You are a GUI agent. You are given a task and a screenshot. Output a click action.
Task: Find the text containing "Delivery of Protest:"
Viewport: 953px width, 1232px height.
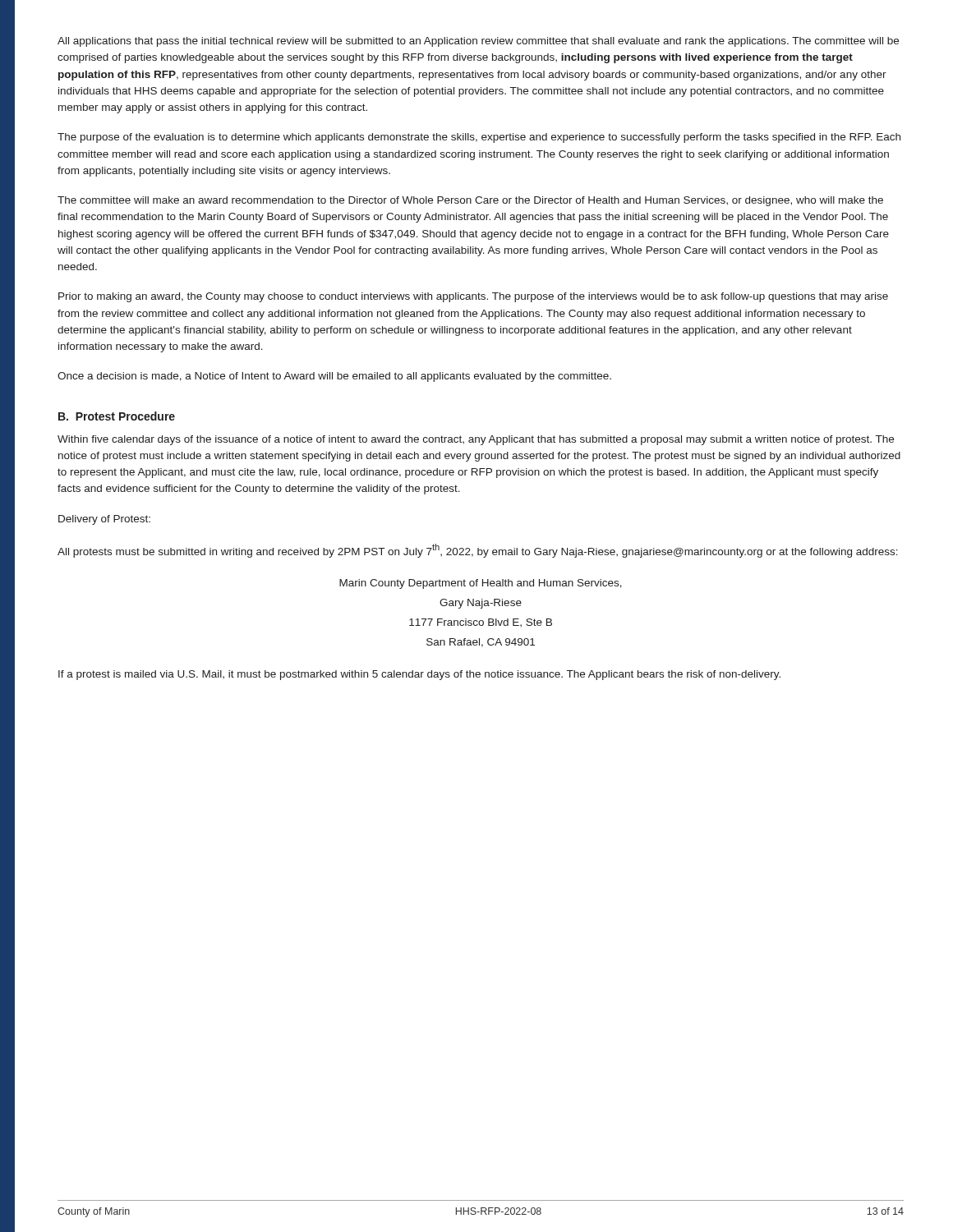click(104, 518)
